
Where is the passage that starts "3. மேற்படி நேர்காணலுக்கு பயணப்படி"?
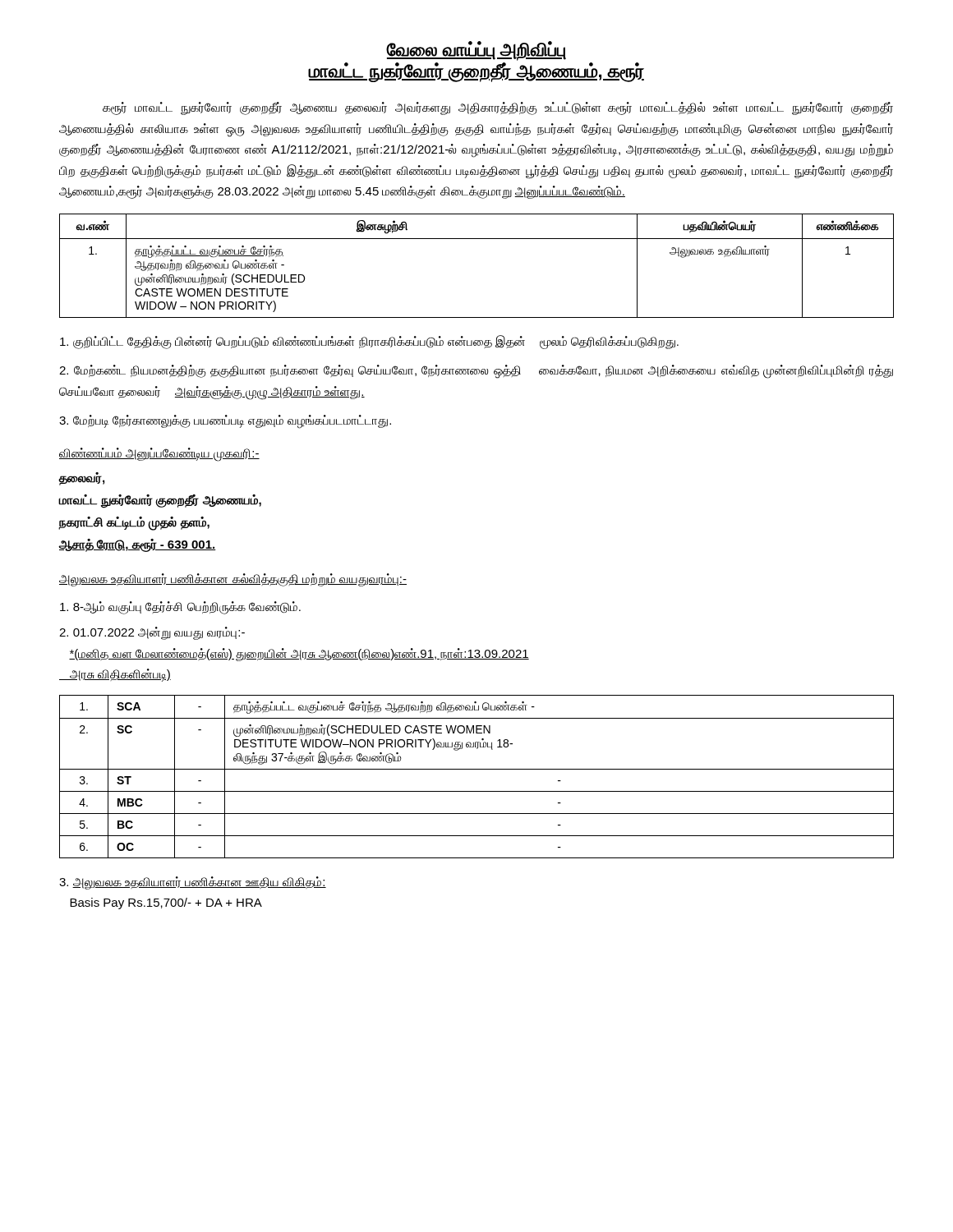point(225,422)
